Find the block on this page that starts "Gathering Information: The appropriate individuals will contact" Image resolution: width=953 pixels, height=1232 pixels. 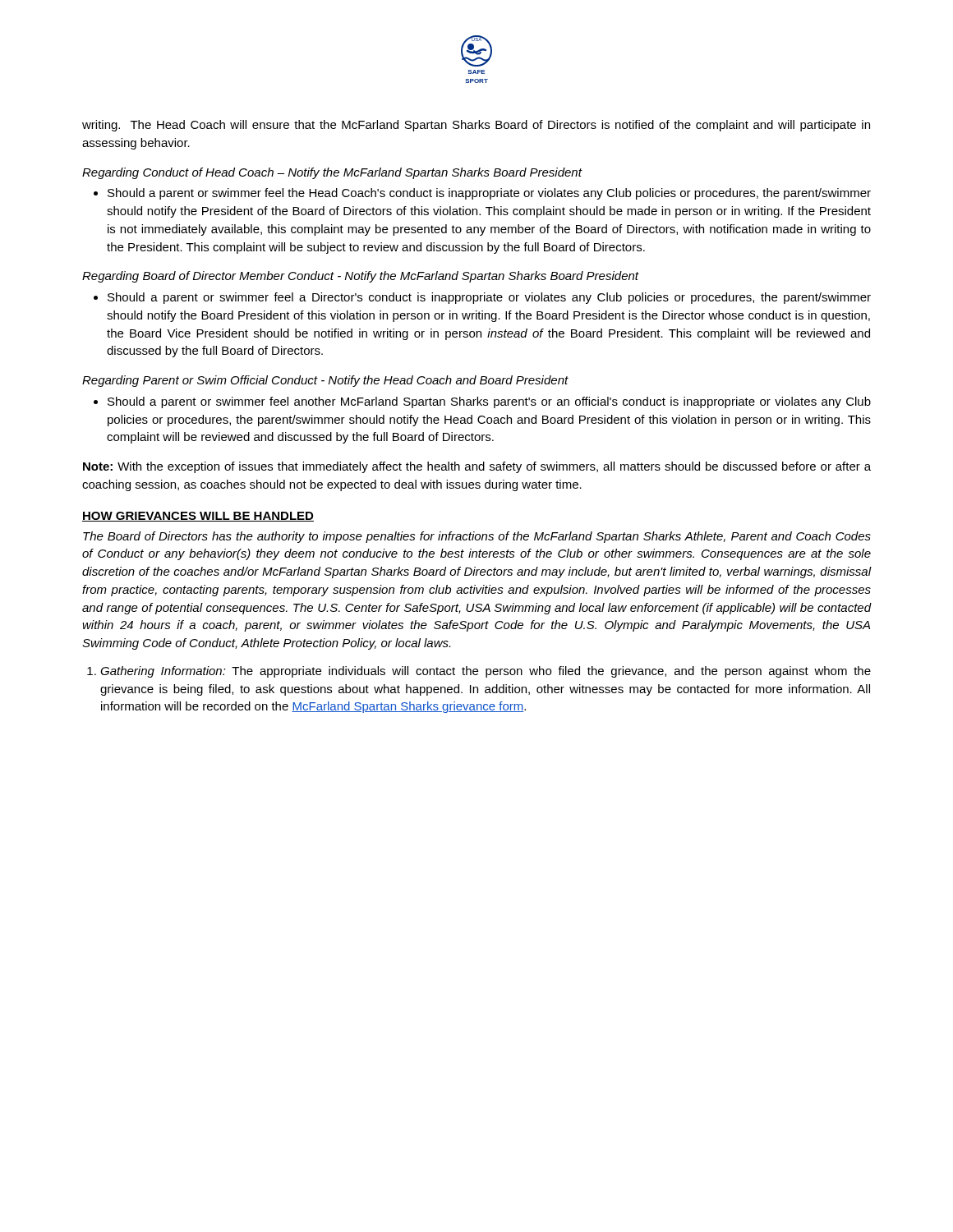pyautogui.click(x=486, y=688)
